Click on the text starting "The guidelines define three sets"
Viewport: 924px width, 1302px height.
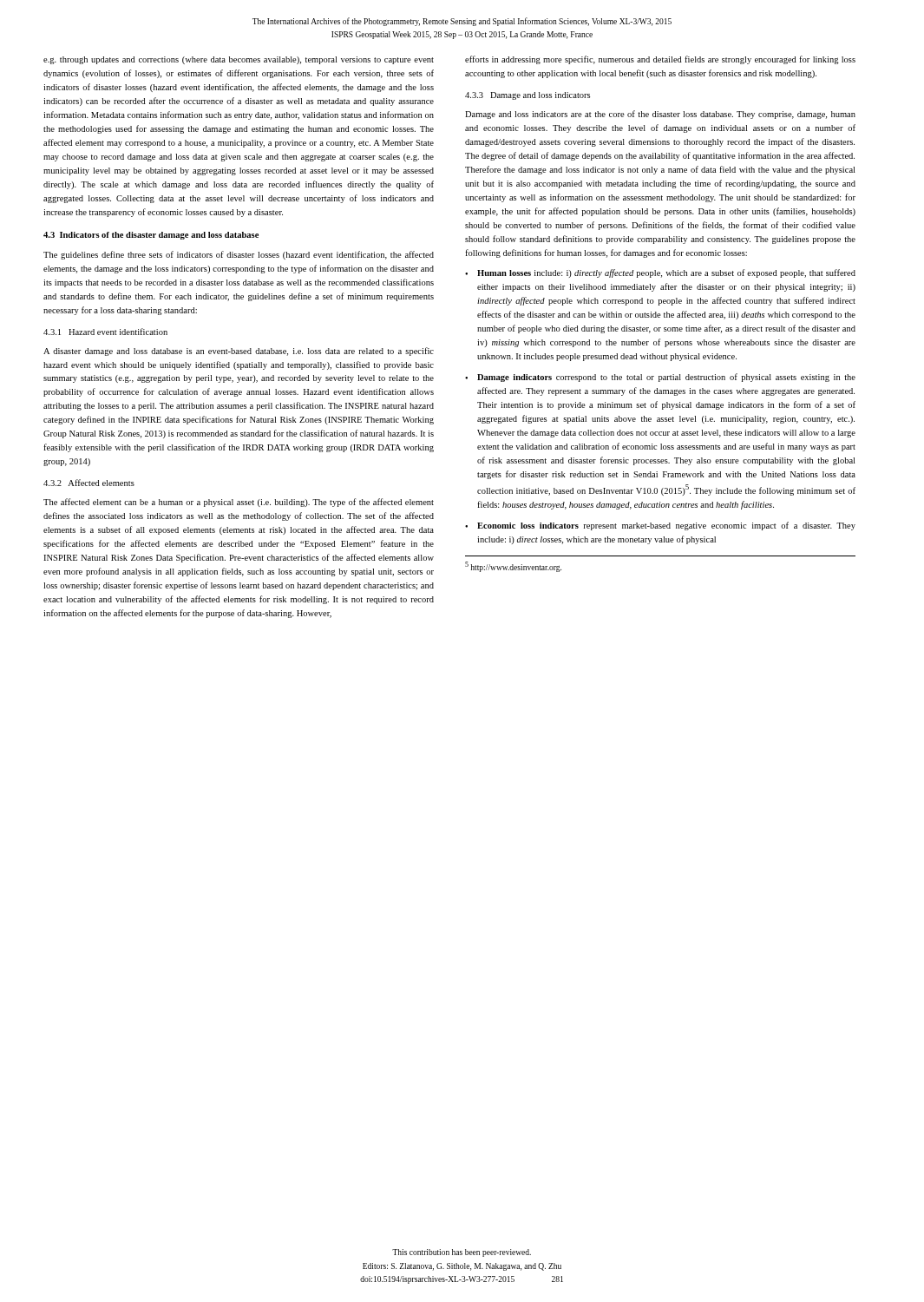click(239, 283)
